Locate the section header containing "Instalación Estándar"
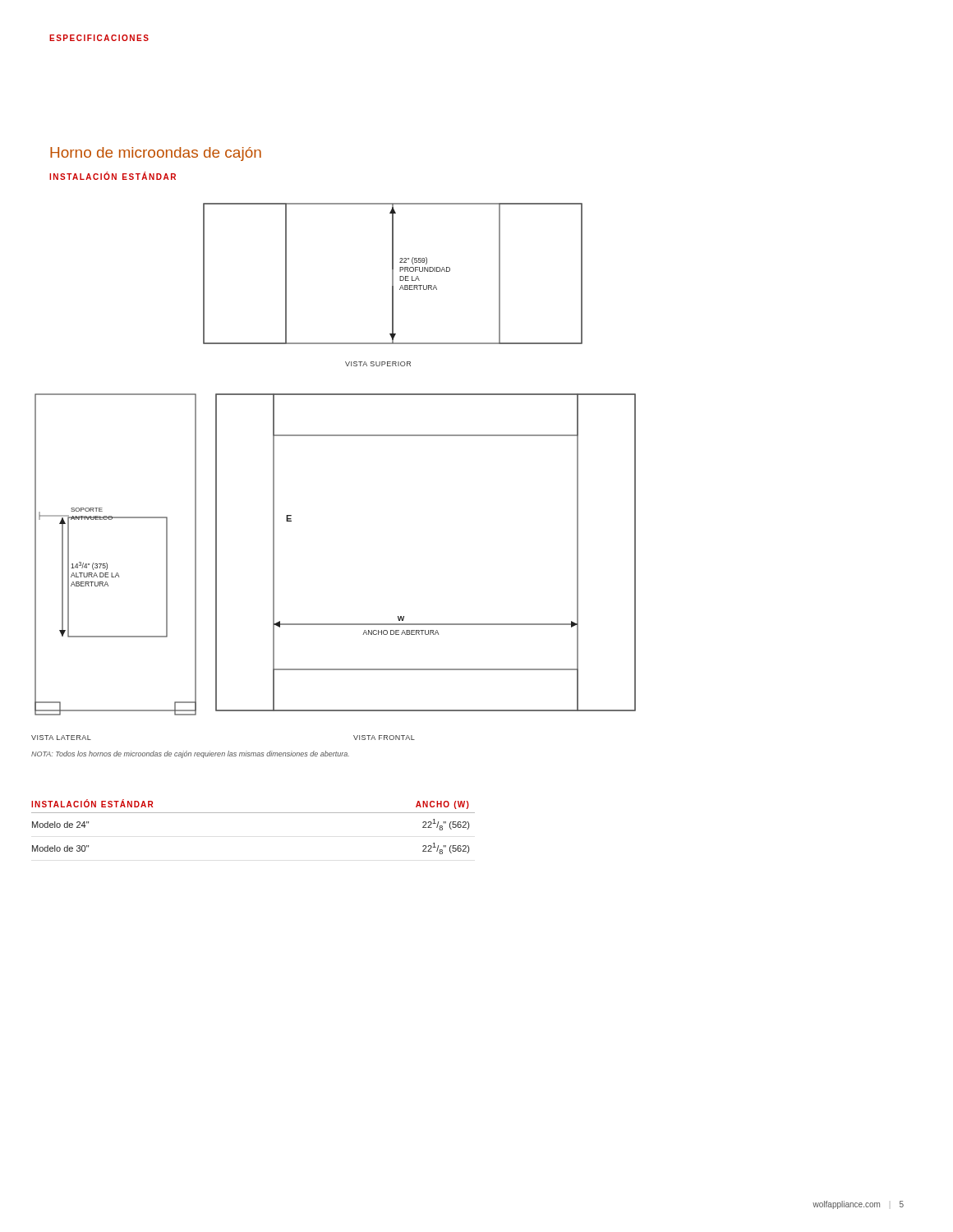953x1232 pixels. tap(113, 177)
